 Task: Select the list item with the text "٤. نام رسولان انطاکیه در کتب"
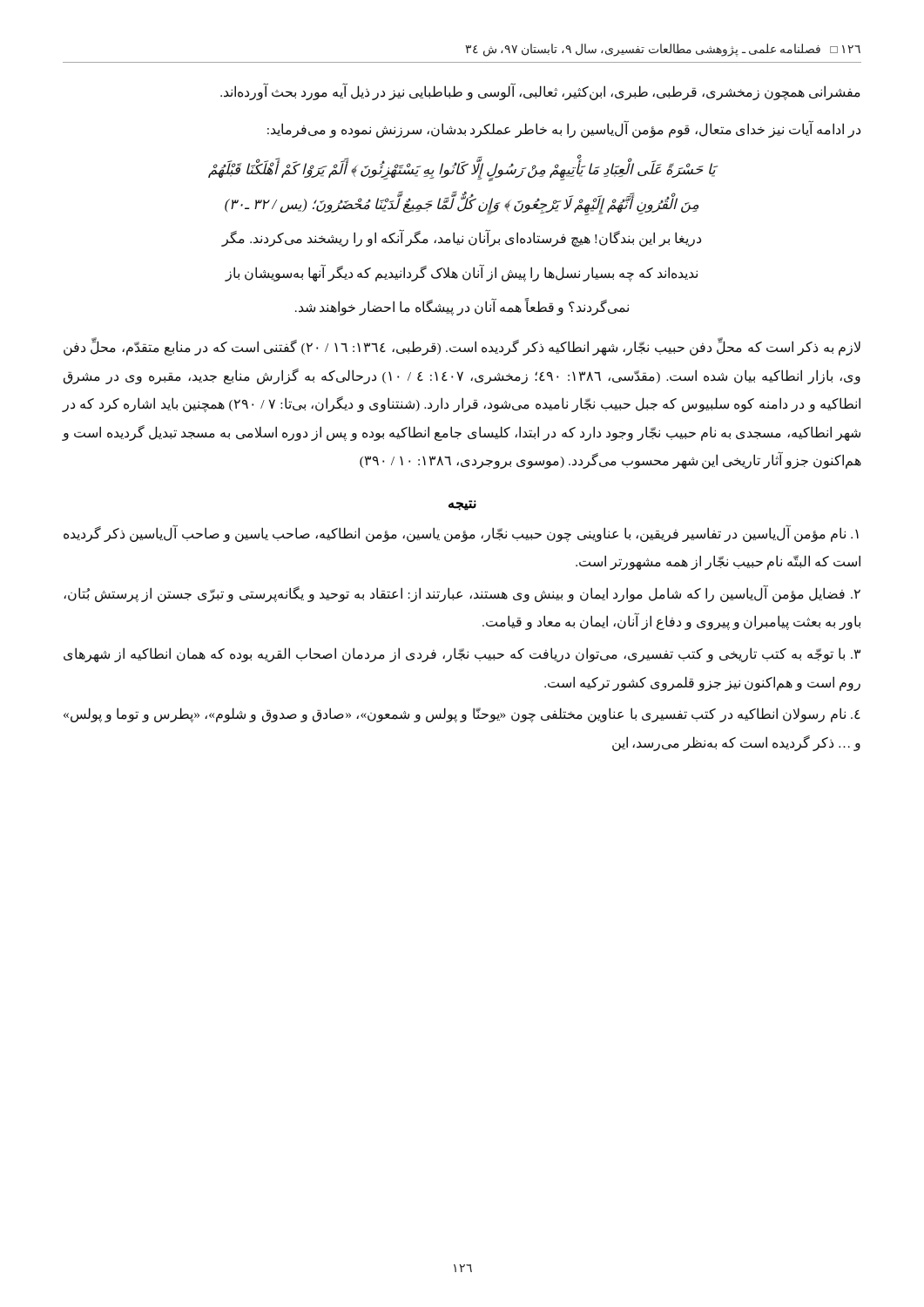462,728
